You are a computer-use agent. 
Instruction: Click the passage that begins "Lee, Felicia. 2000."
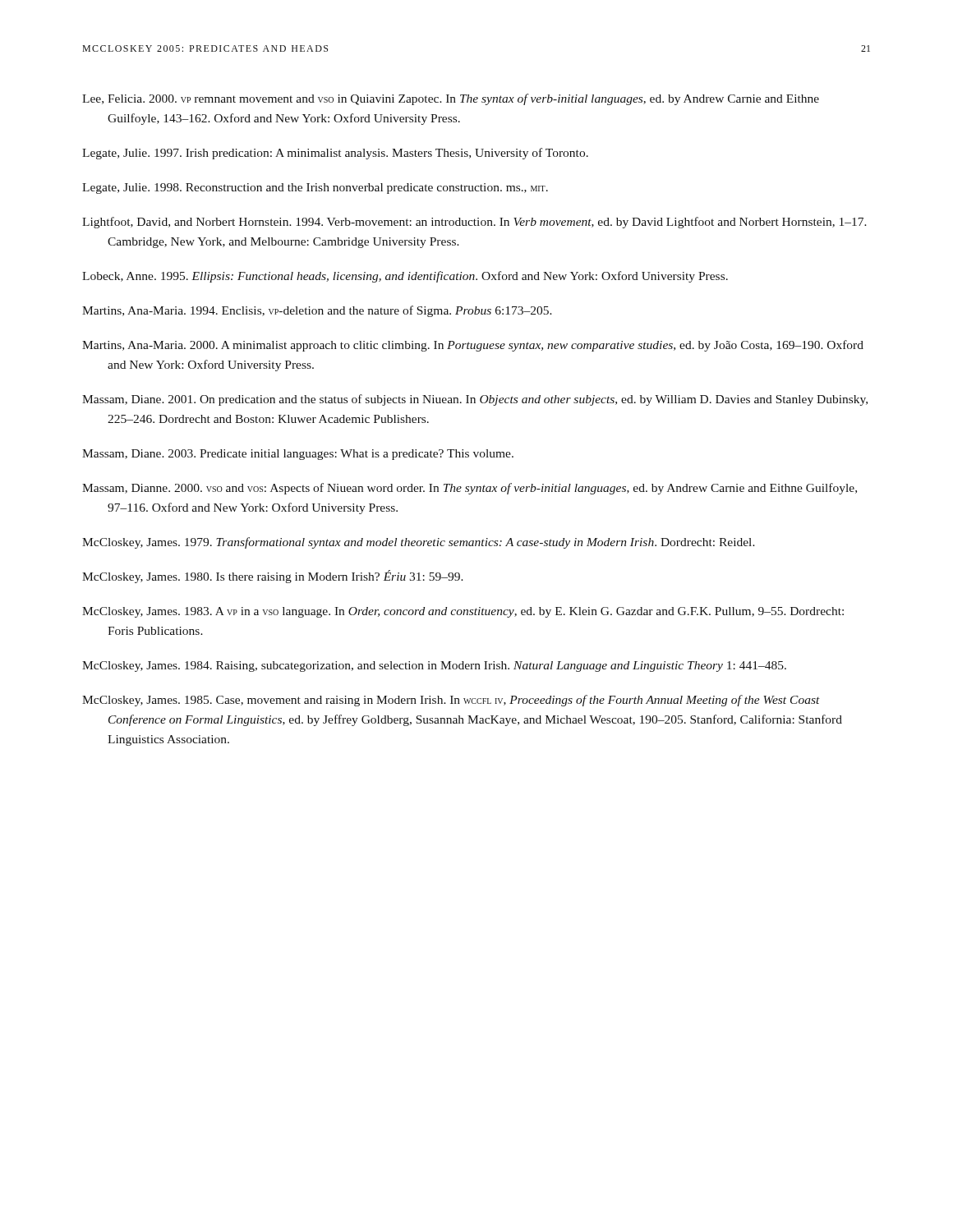click(x=451, y=108)
